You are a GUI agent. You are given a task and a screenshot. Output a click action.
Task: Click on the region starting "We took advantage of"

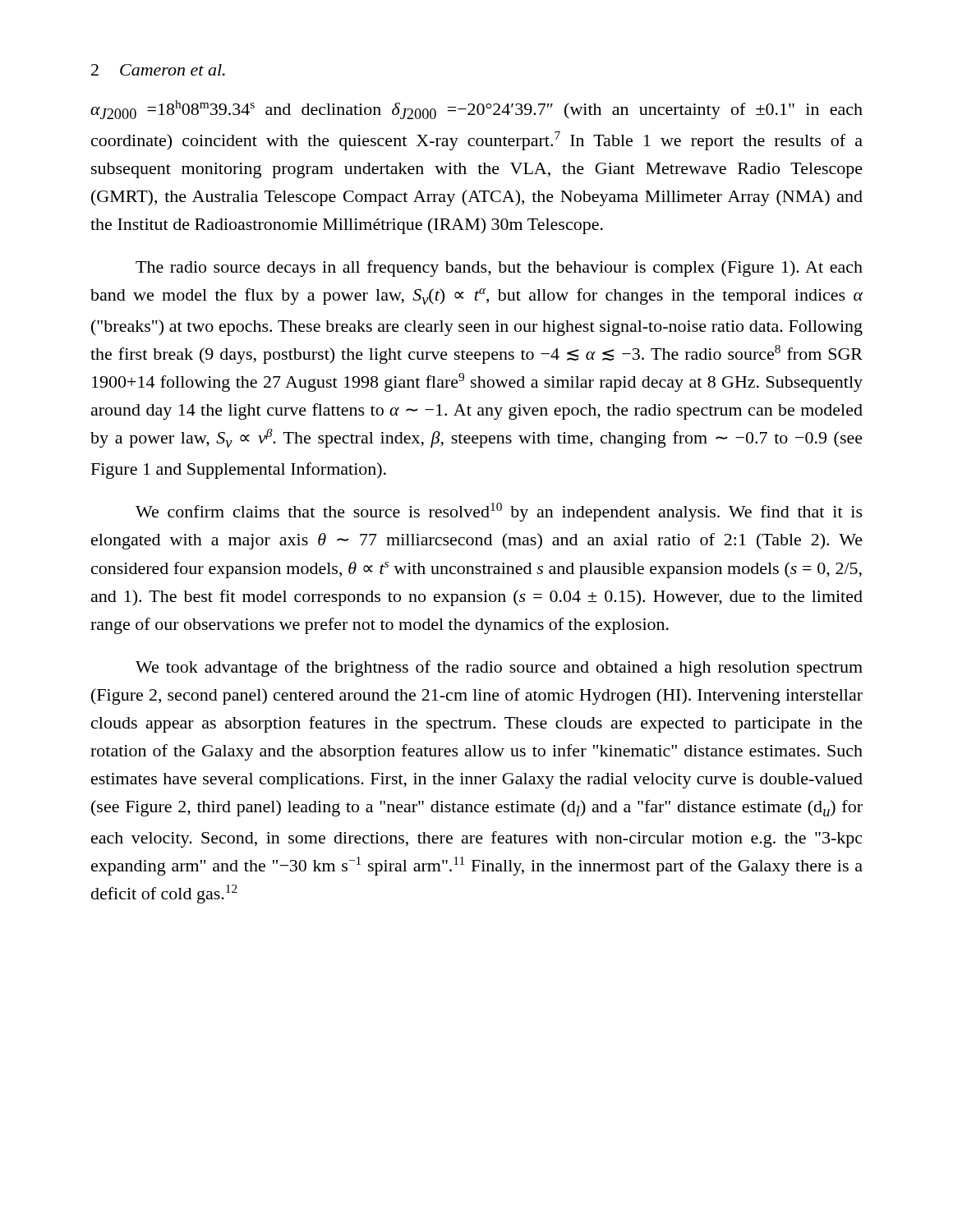pyautogui.click(x=476, y=780)
